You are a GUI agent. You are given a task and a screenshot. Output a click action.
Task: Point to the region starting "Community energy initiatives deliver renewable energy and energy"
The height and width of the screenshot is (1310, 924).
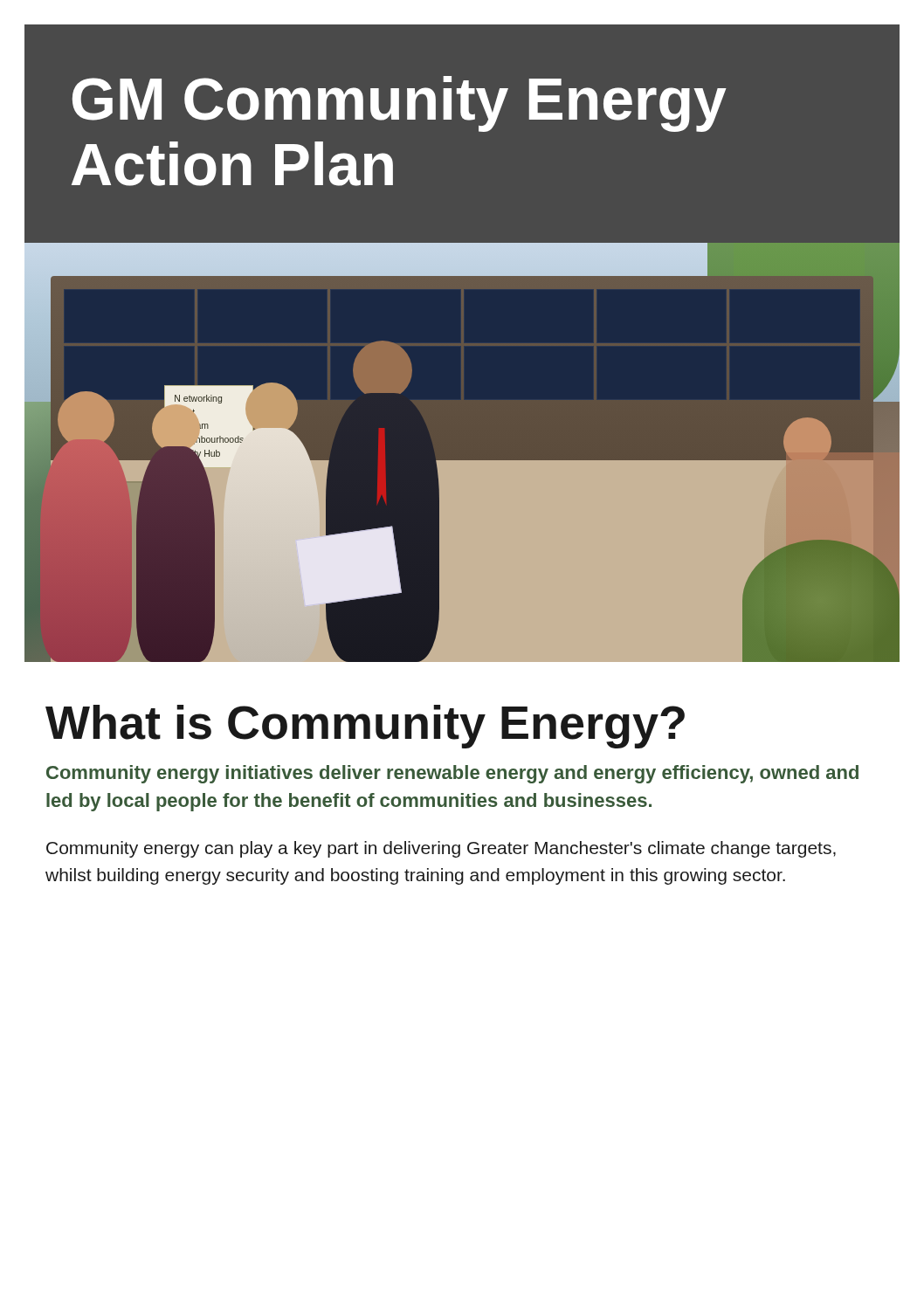point(462,787)
